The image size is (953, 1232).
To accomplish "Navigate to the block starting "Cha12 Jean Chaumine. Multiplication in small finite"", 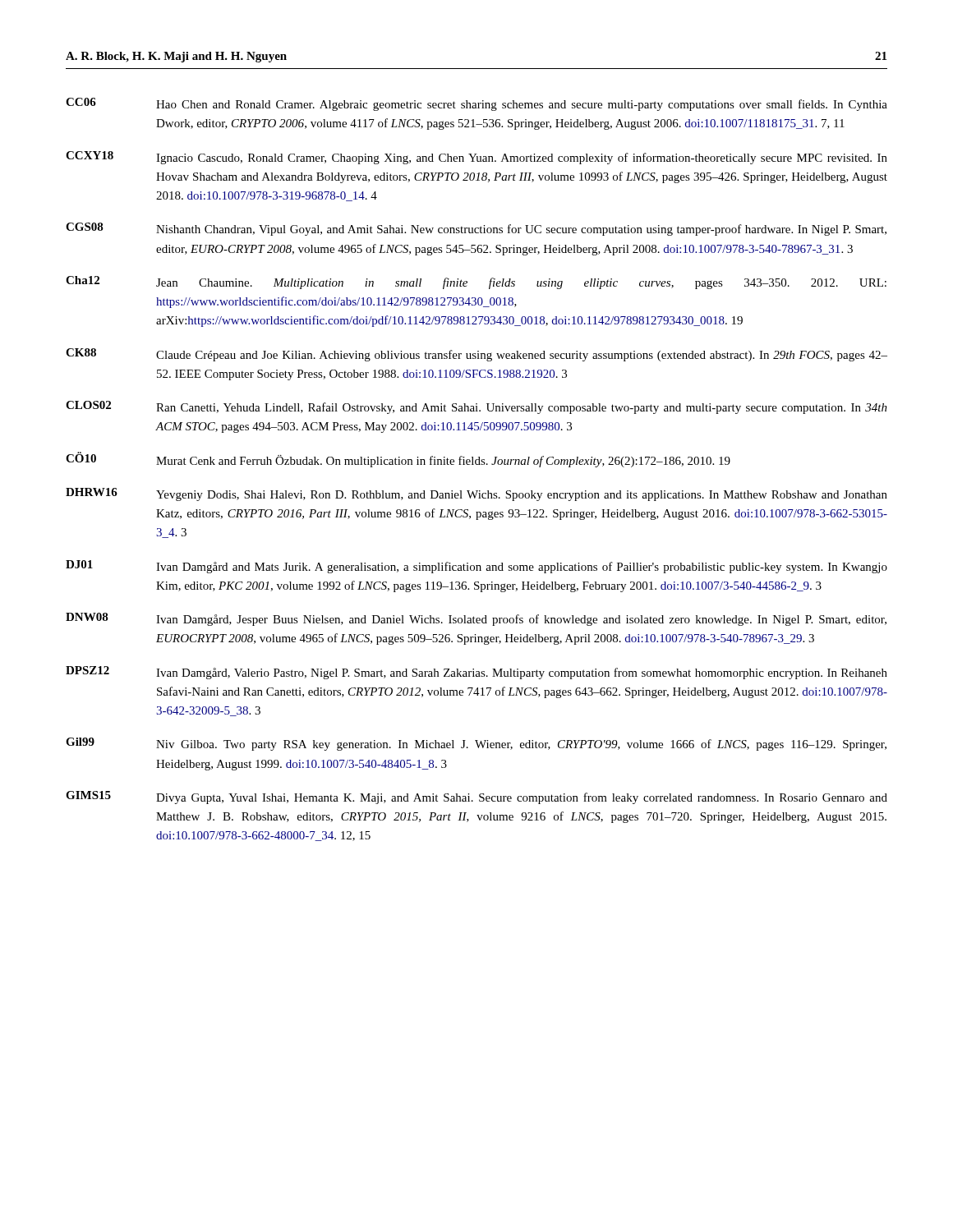I will (x=476, y=302).
